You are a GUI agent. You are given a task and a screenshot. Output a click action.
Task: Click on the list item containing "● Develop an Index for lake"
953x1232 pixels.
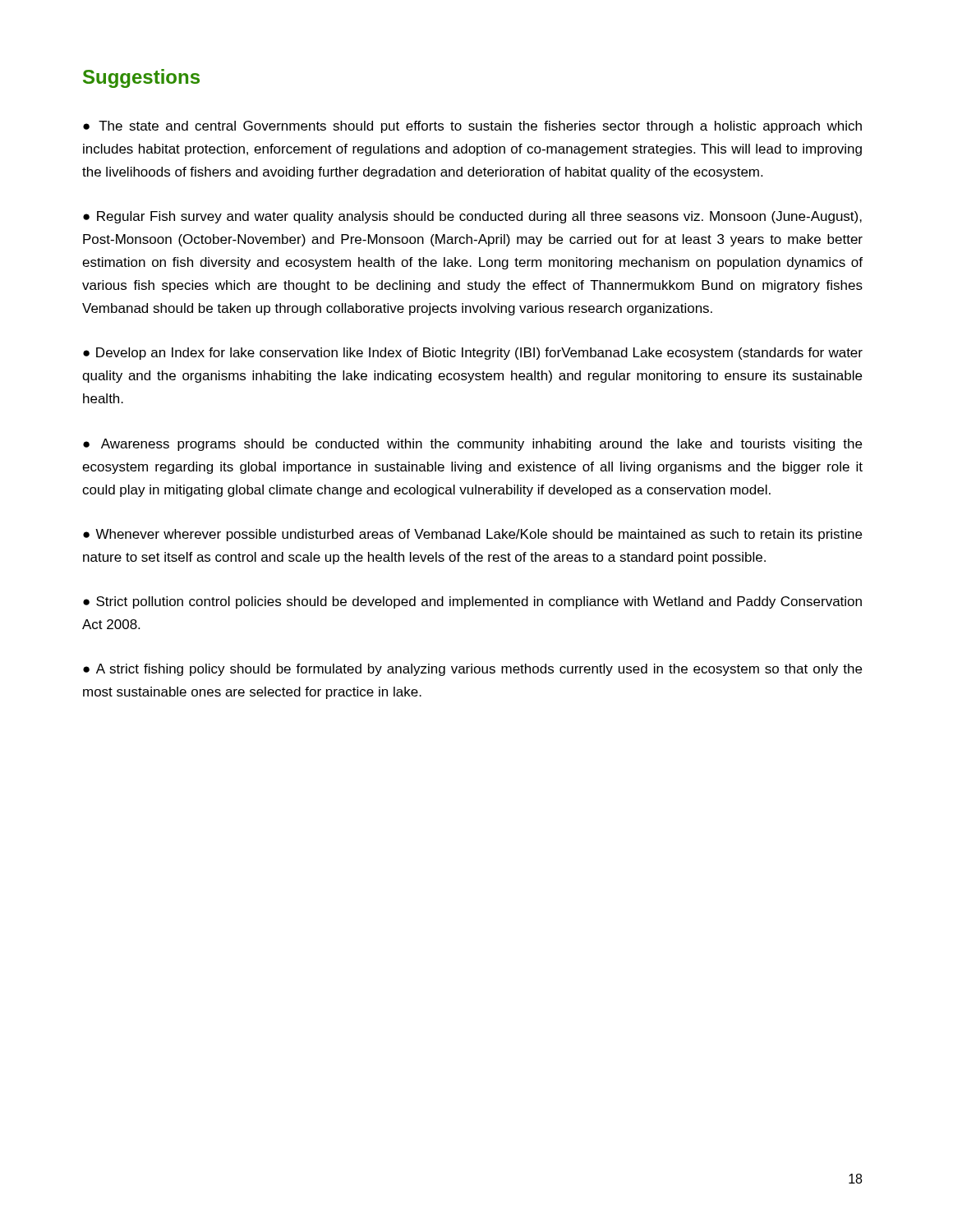click(472, 376)
